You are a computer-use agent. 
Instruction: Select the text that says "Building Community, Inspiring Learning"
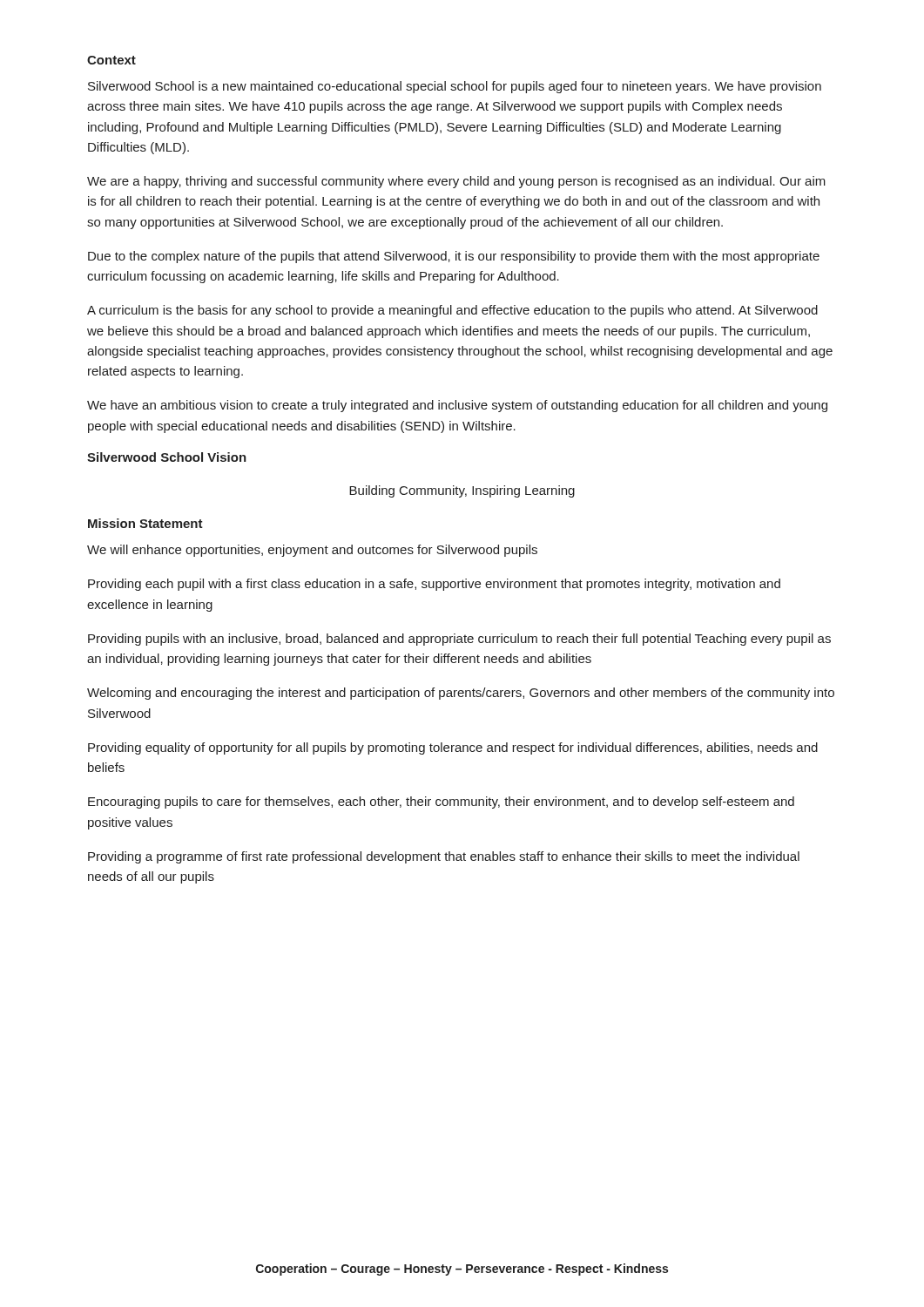tap(462, 490)
